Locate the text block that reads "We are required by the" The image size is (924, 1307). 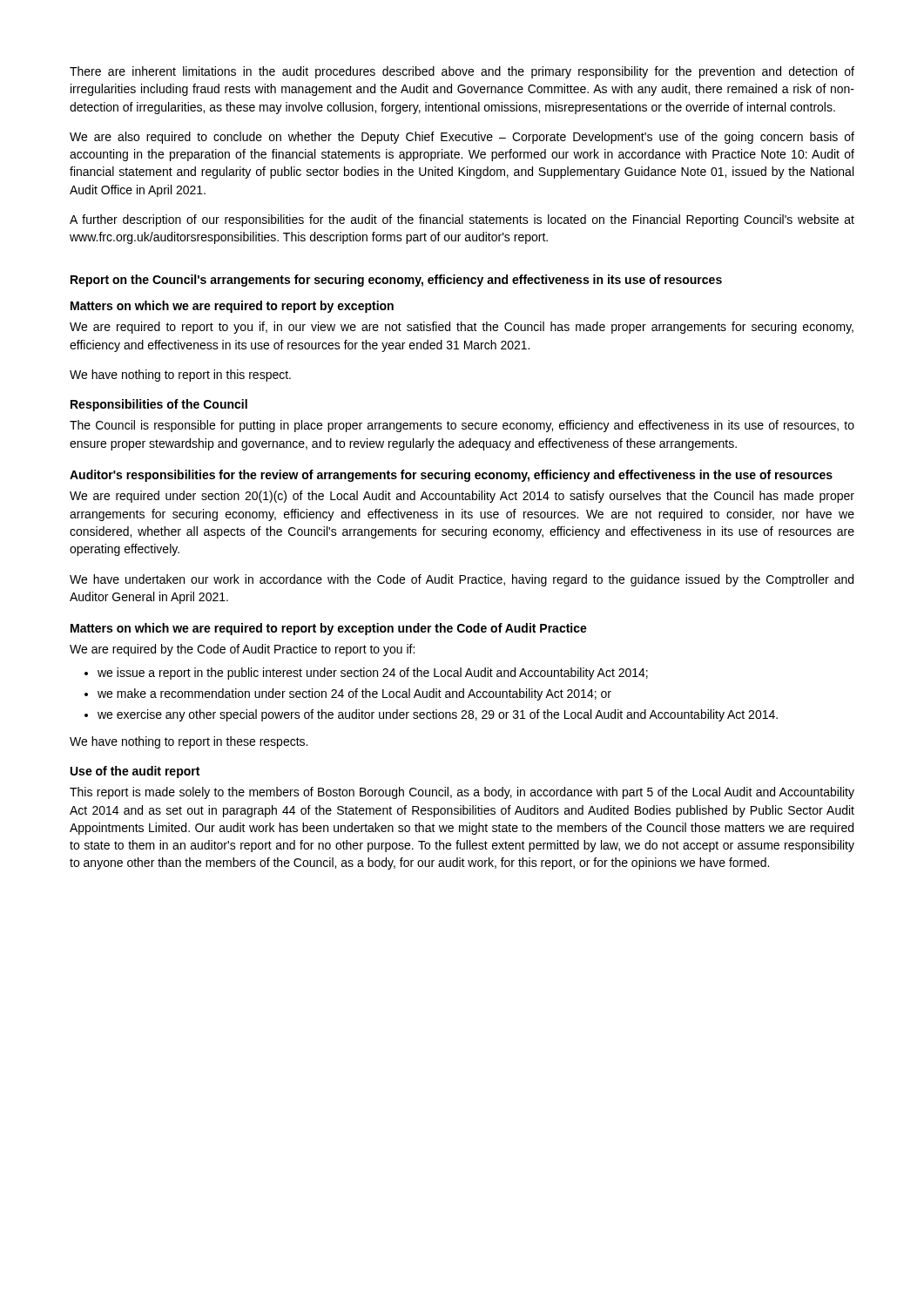pyautogui.click(x=243, y=650)
